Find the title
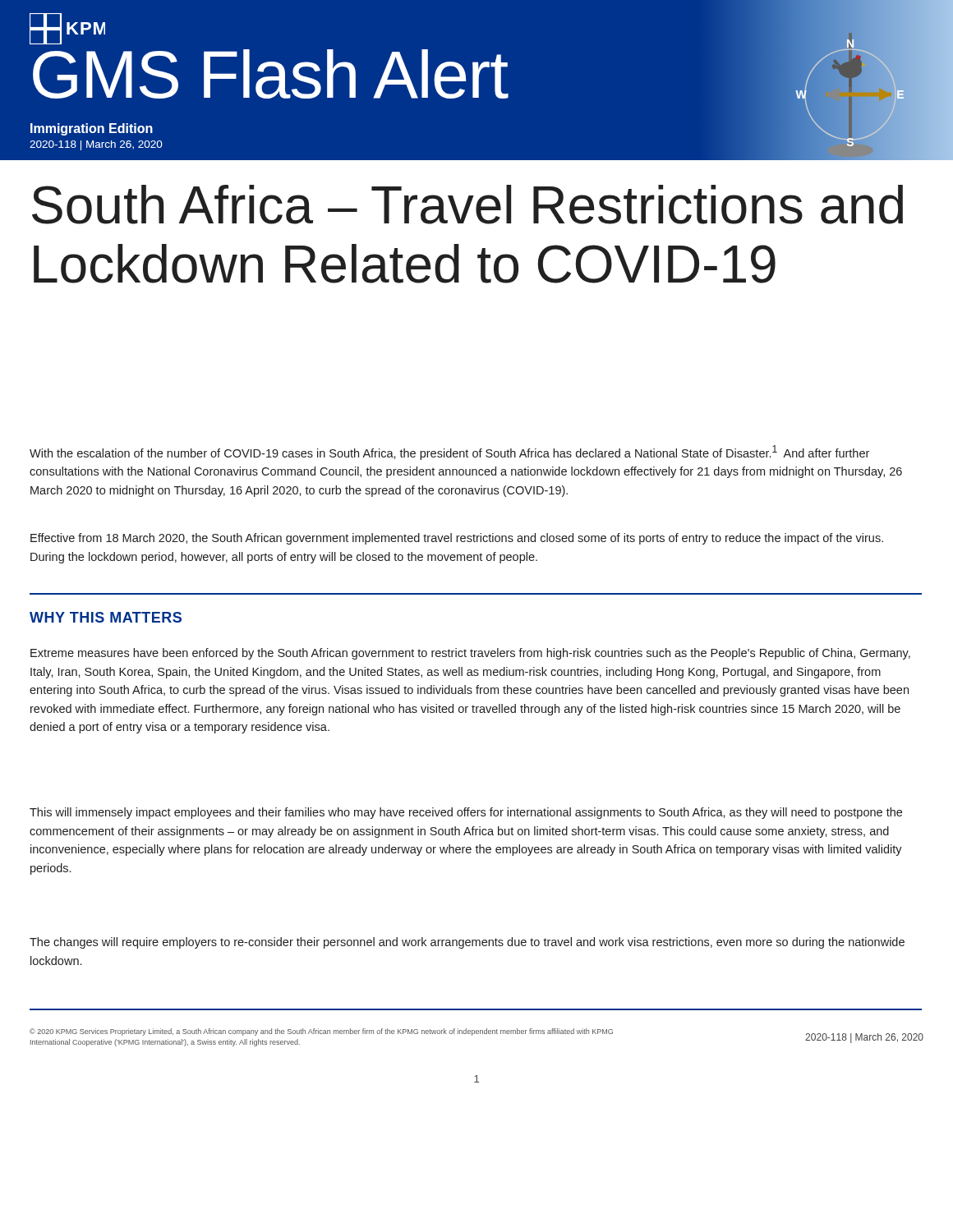The height and width of the screenshot is (1232, 953). pos(468,235)
